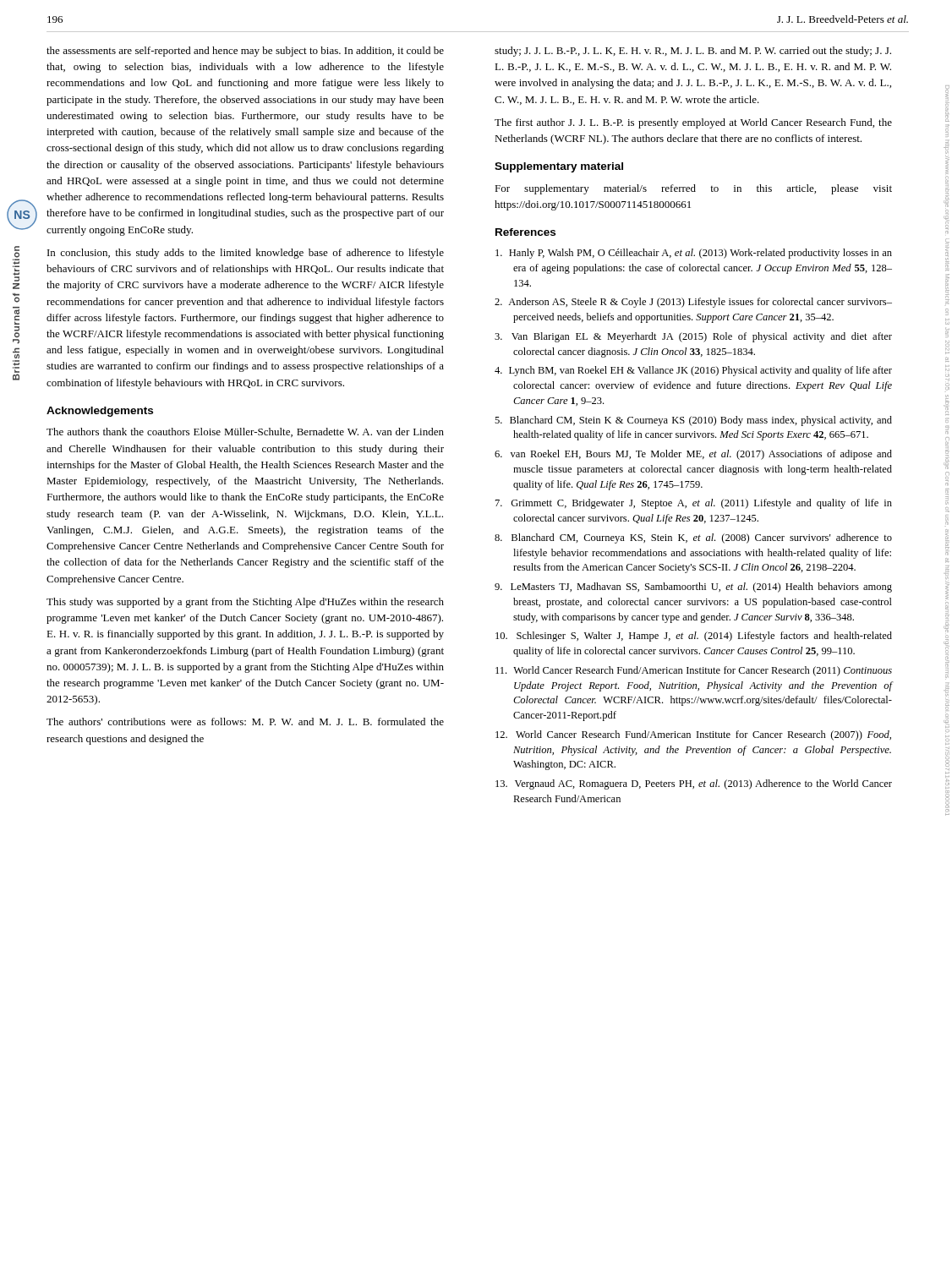Select the section header that reads "Supplementary material"

pyautogui.click(x=559, y=167)
